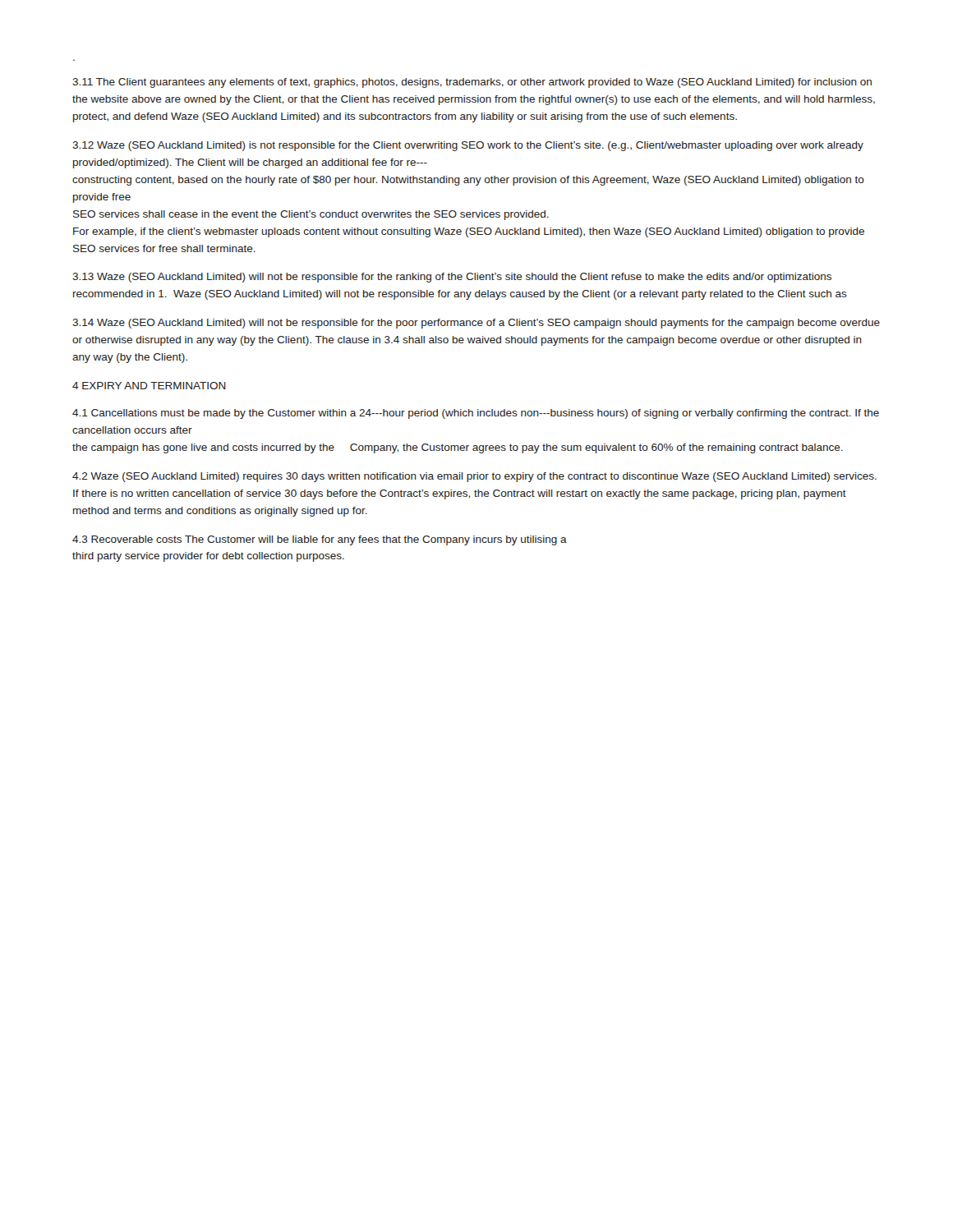The image size is (953, 1232).
Task: Click on the text block containing "3 Recoverable costs The Customer will be liable"
Action: 319,547
